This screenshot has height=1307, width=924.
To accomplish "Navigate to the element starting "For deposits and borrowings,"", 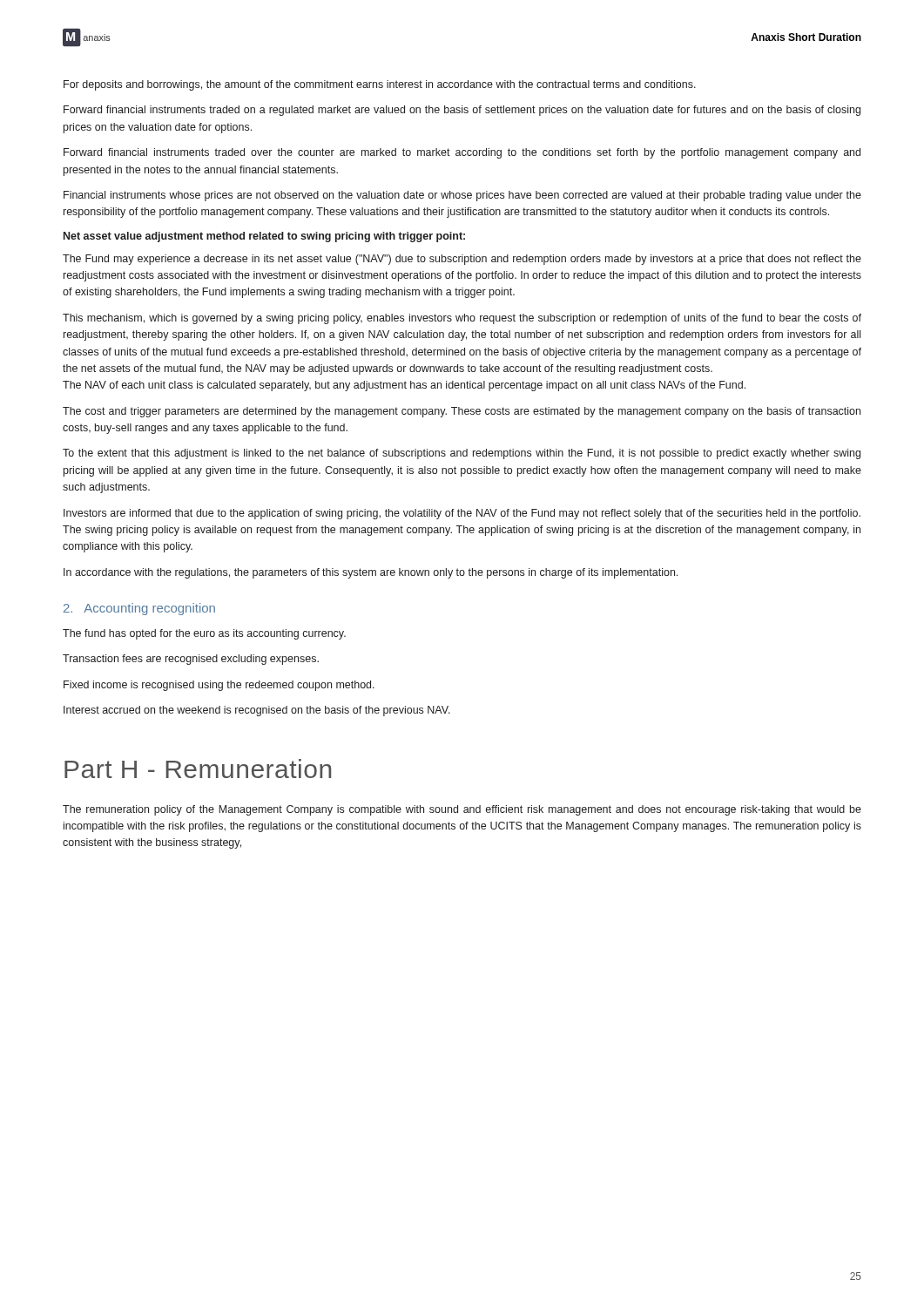I will 379,84.
